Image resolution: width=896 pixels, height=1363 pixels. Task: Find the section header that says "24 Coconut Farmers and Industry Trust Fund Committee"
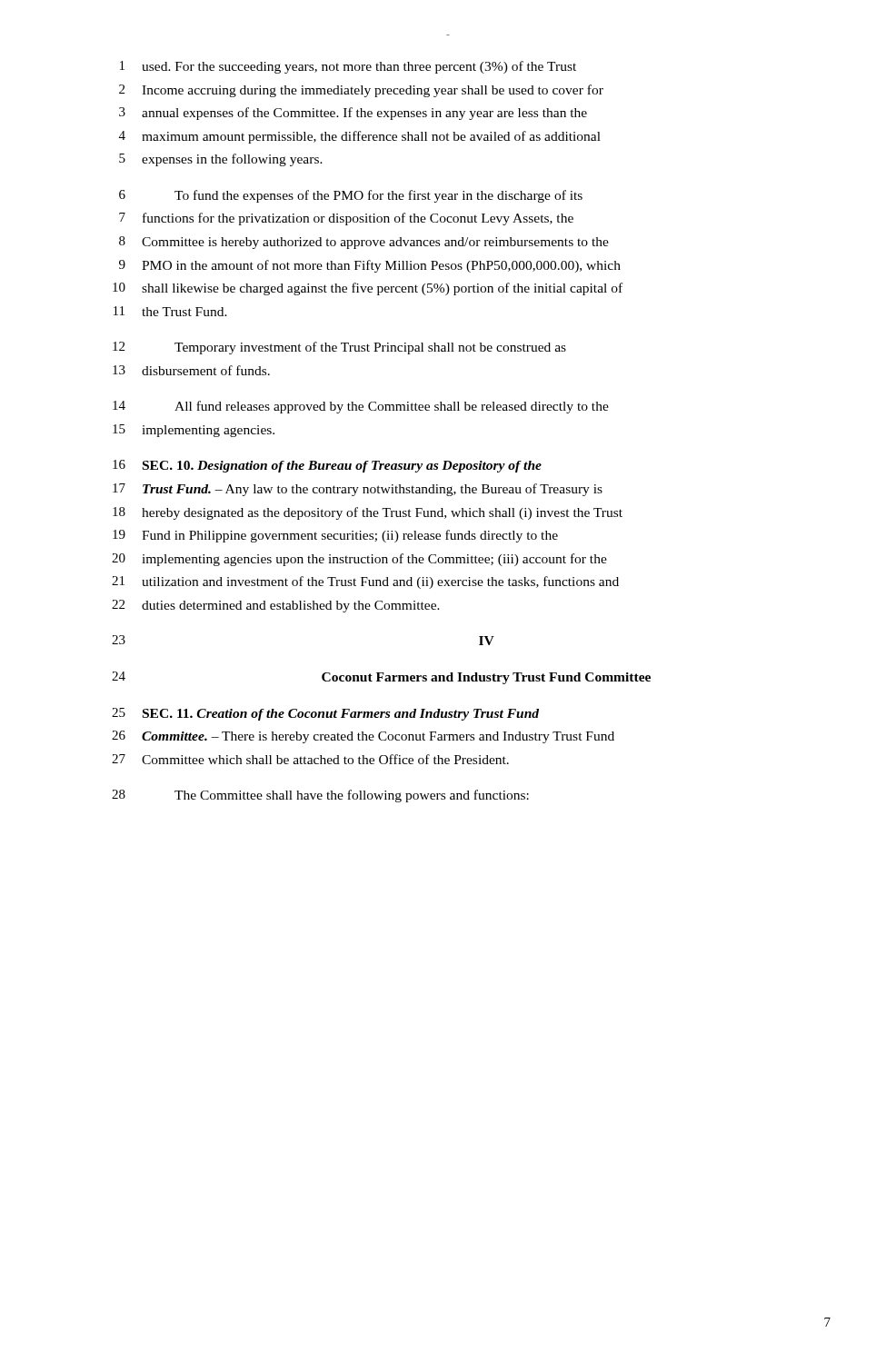[x=461, y=677]
